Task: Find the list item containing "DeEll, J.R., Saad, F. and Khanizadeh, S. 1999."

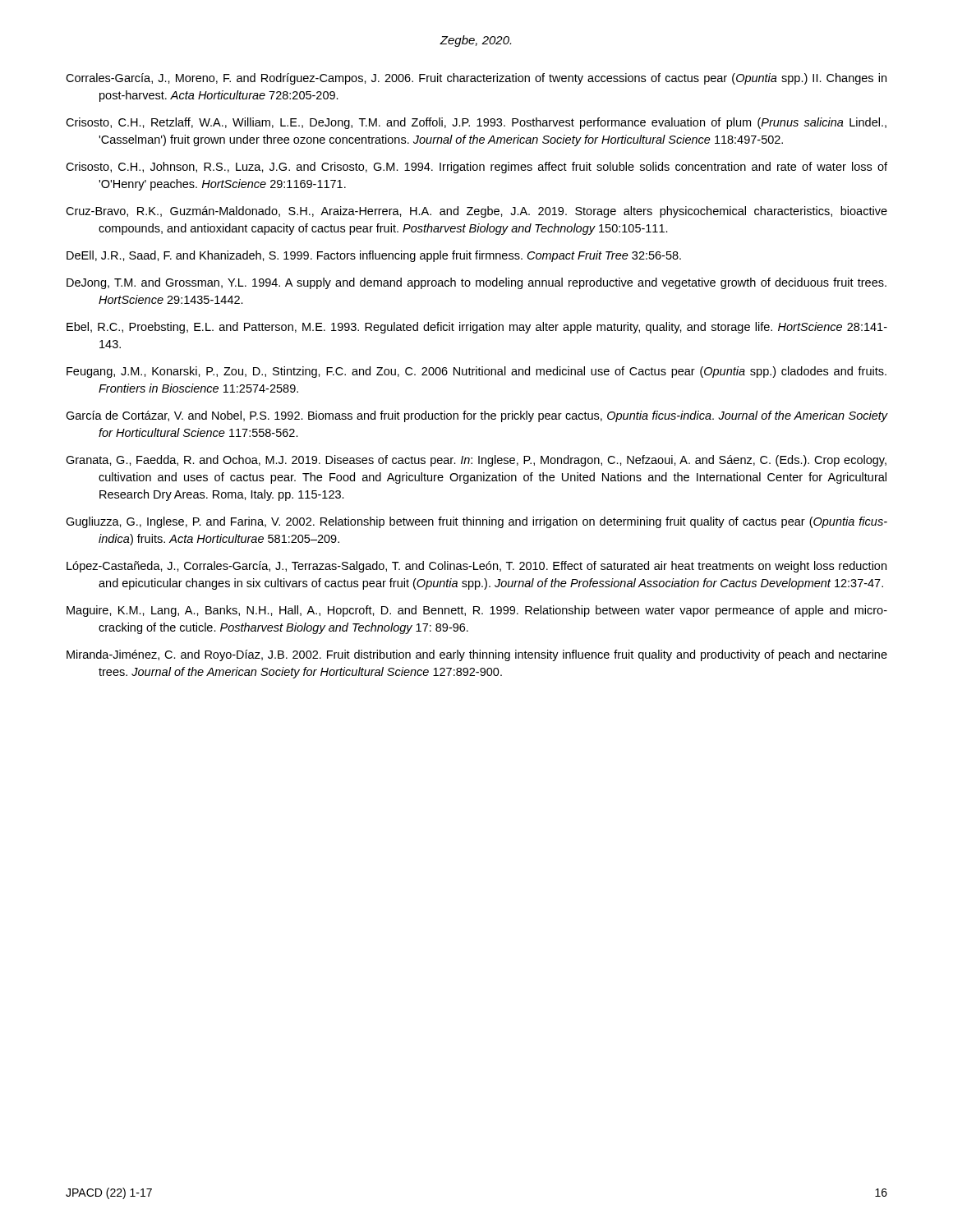Action: click(374, 256)
